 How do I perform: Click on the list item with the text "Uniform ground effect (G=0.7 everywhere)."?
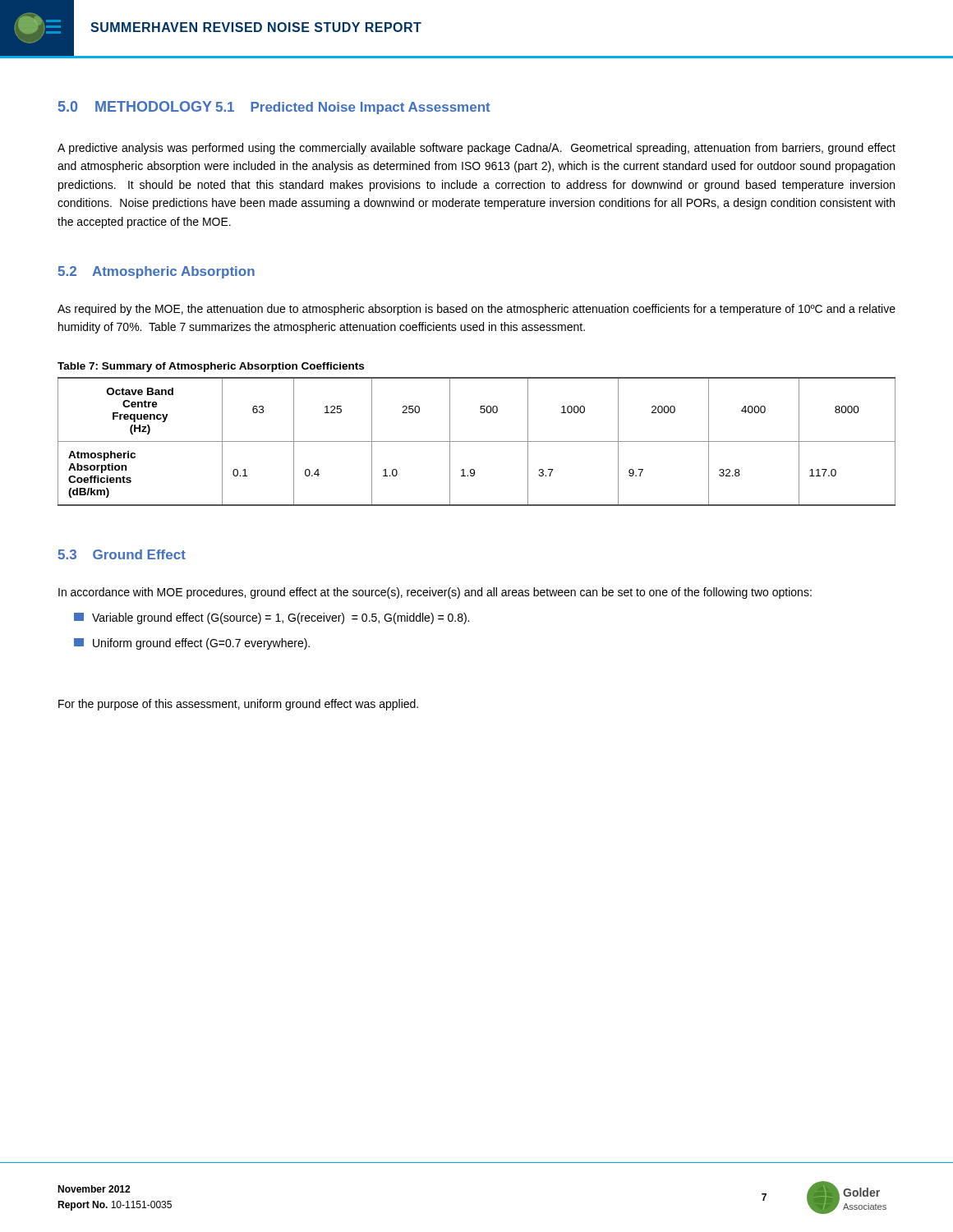pyautogui.click(x=192, y=644)
